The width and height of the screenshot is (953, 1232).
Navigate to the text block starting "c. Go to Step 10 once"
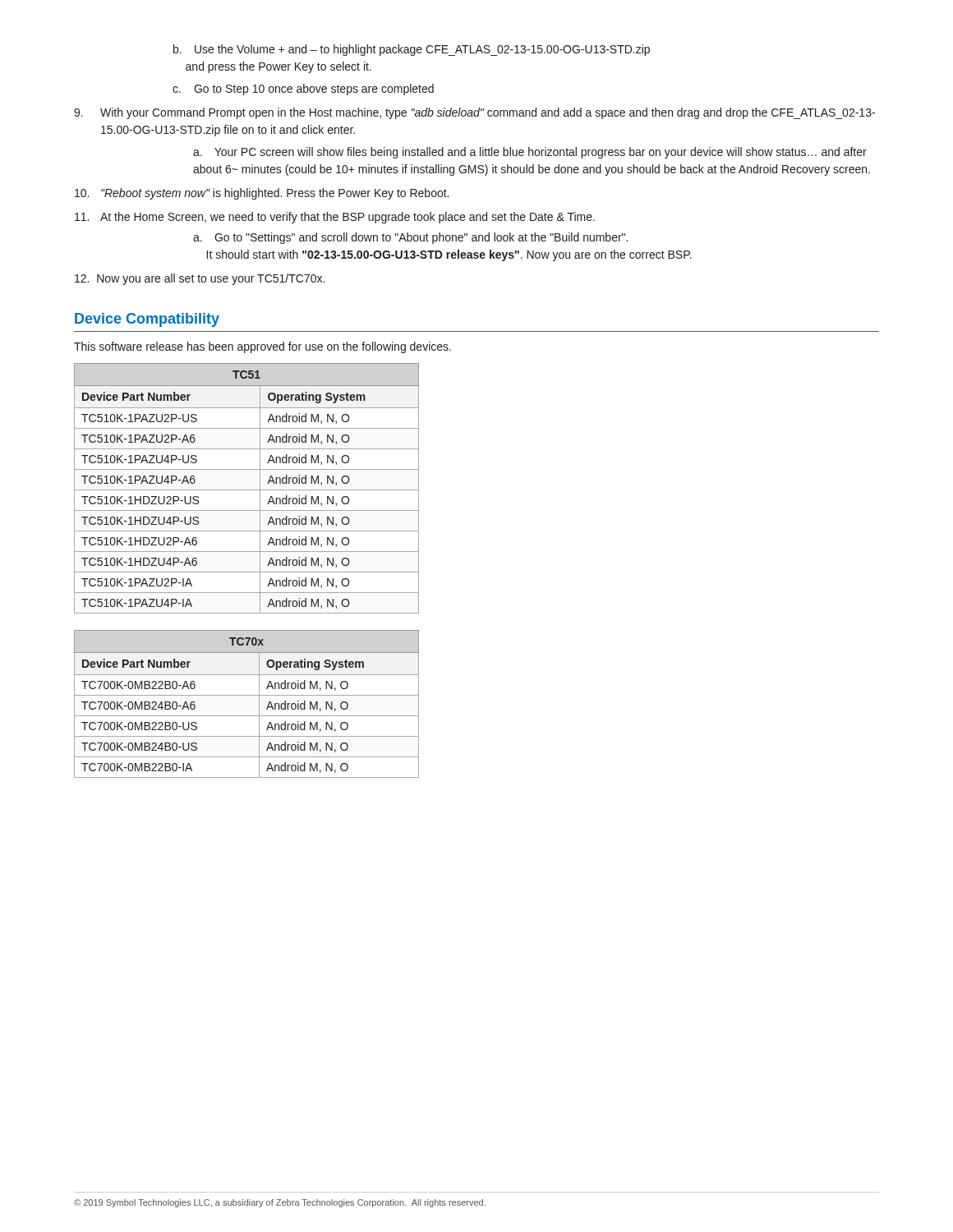click(x=303, y=89)
